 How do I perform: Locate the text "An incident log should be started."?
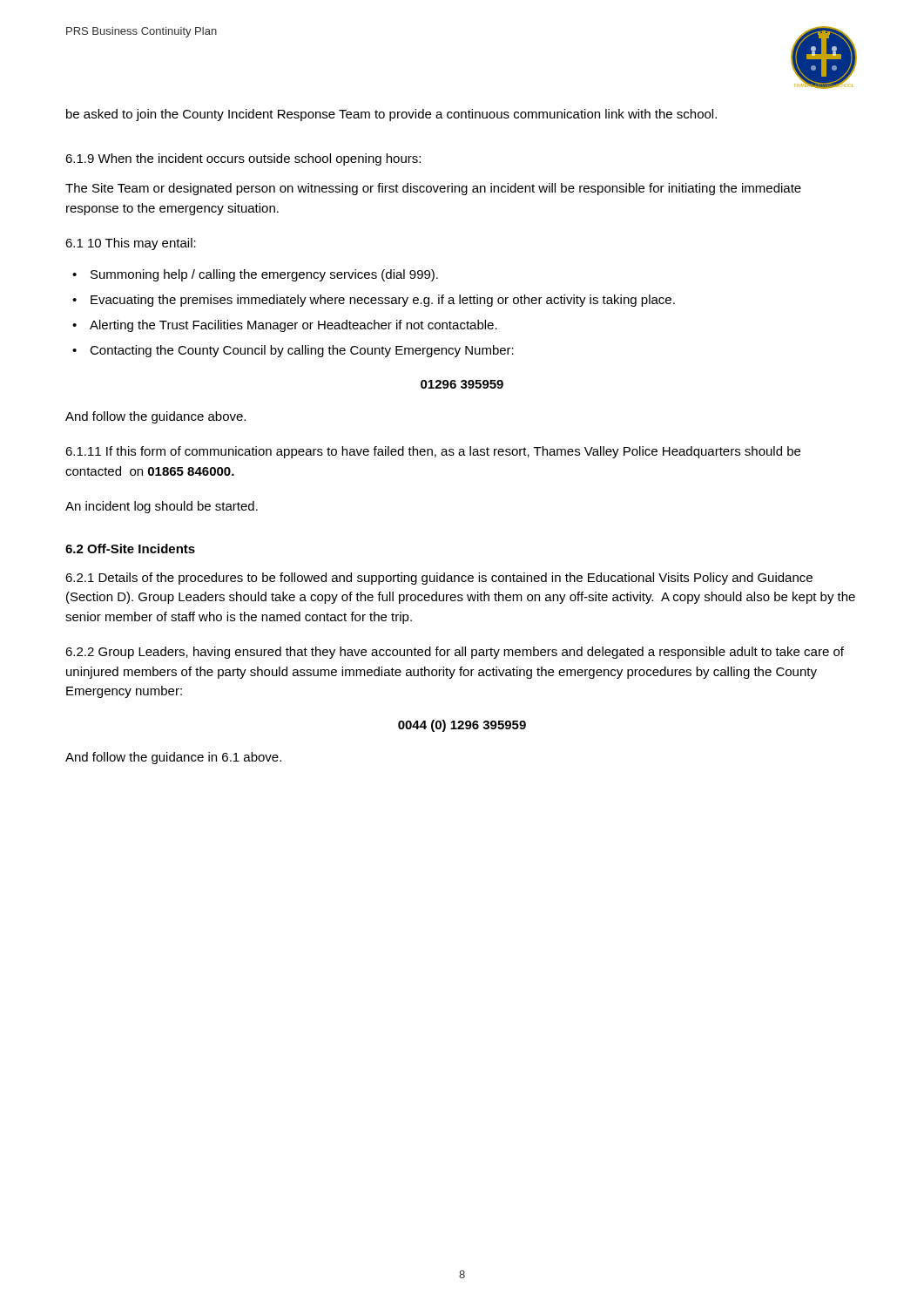click(x=162, y=506)
